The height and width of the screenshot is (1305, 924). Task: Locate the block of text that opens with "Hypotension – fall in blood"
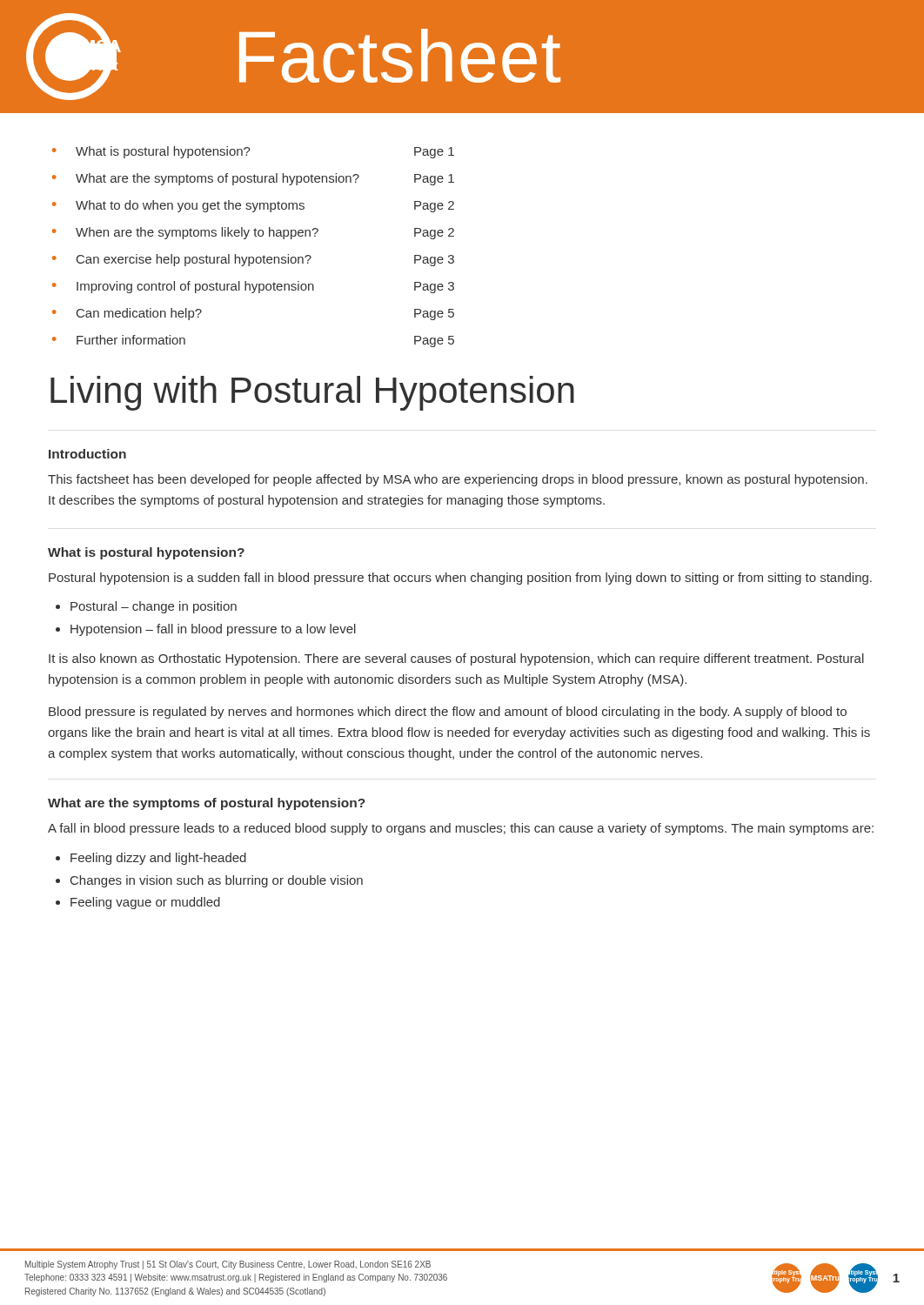(213, 629)
